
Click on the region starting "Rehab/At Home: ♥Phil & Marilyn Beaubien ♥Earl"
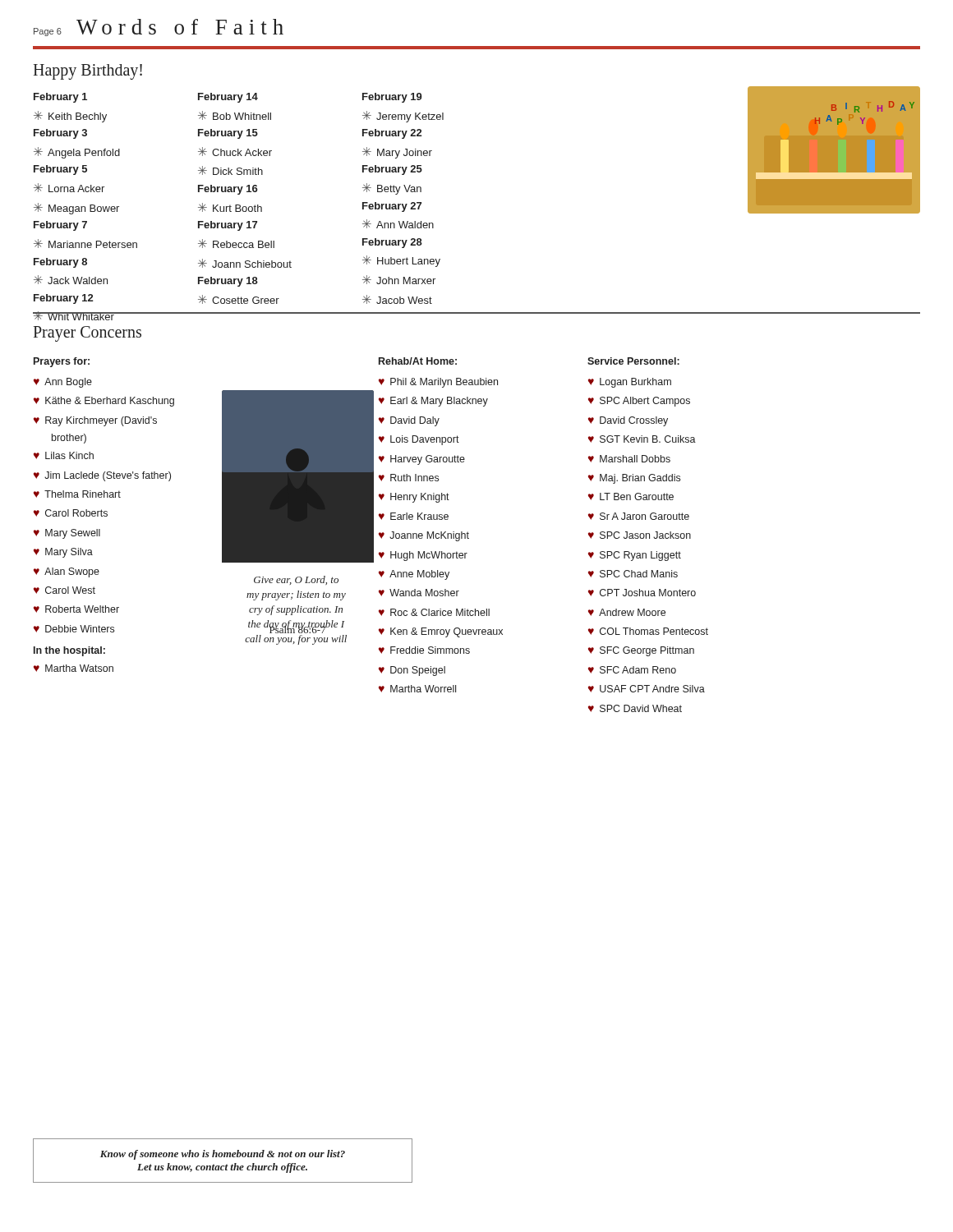click(x=476, y=527)
